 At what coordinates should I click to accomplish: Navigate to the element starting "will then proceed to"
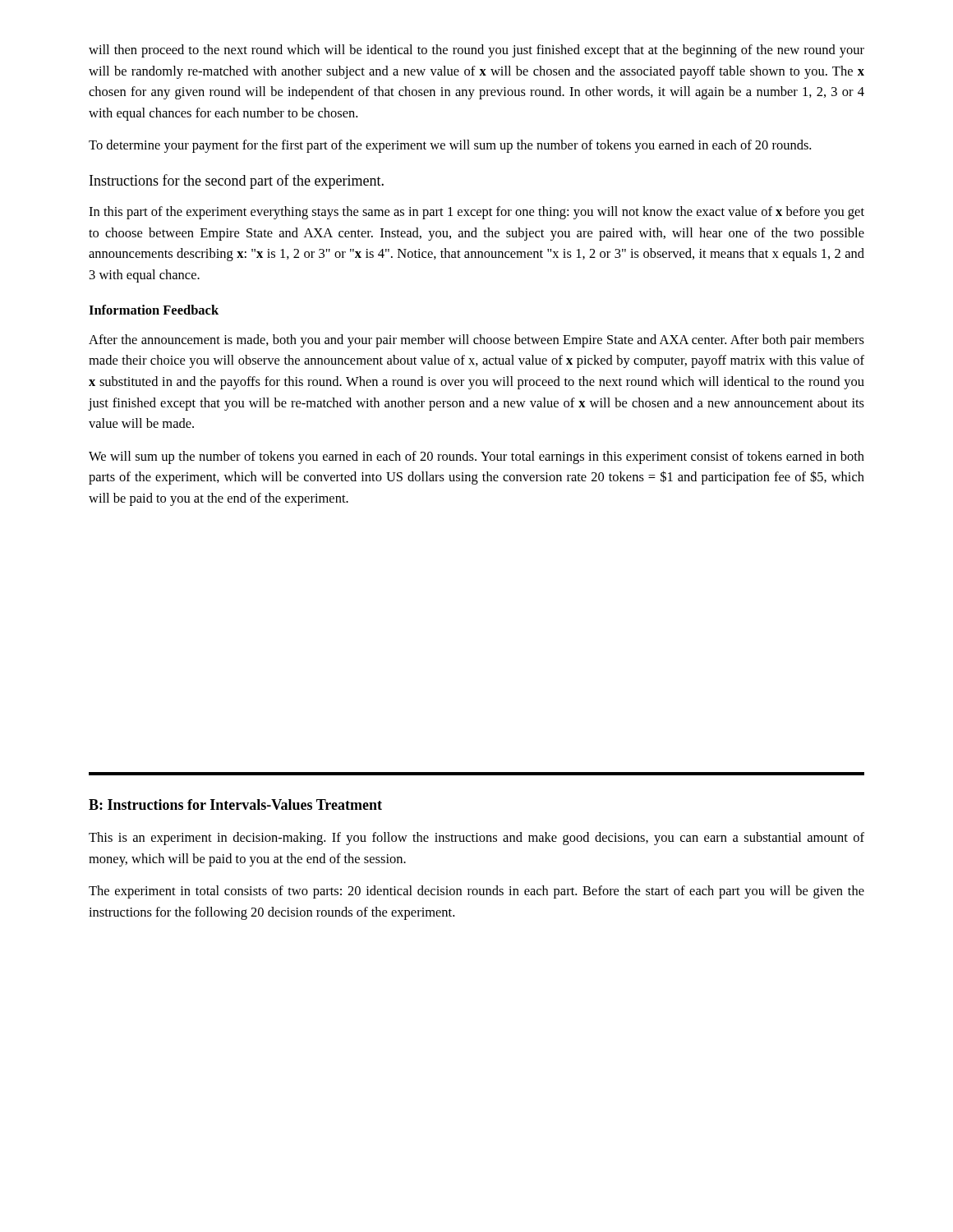pyautogui.click(x=476, y=81)
